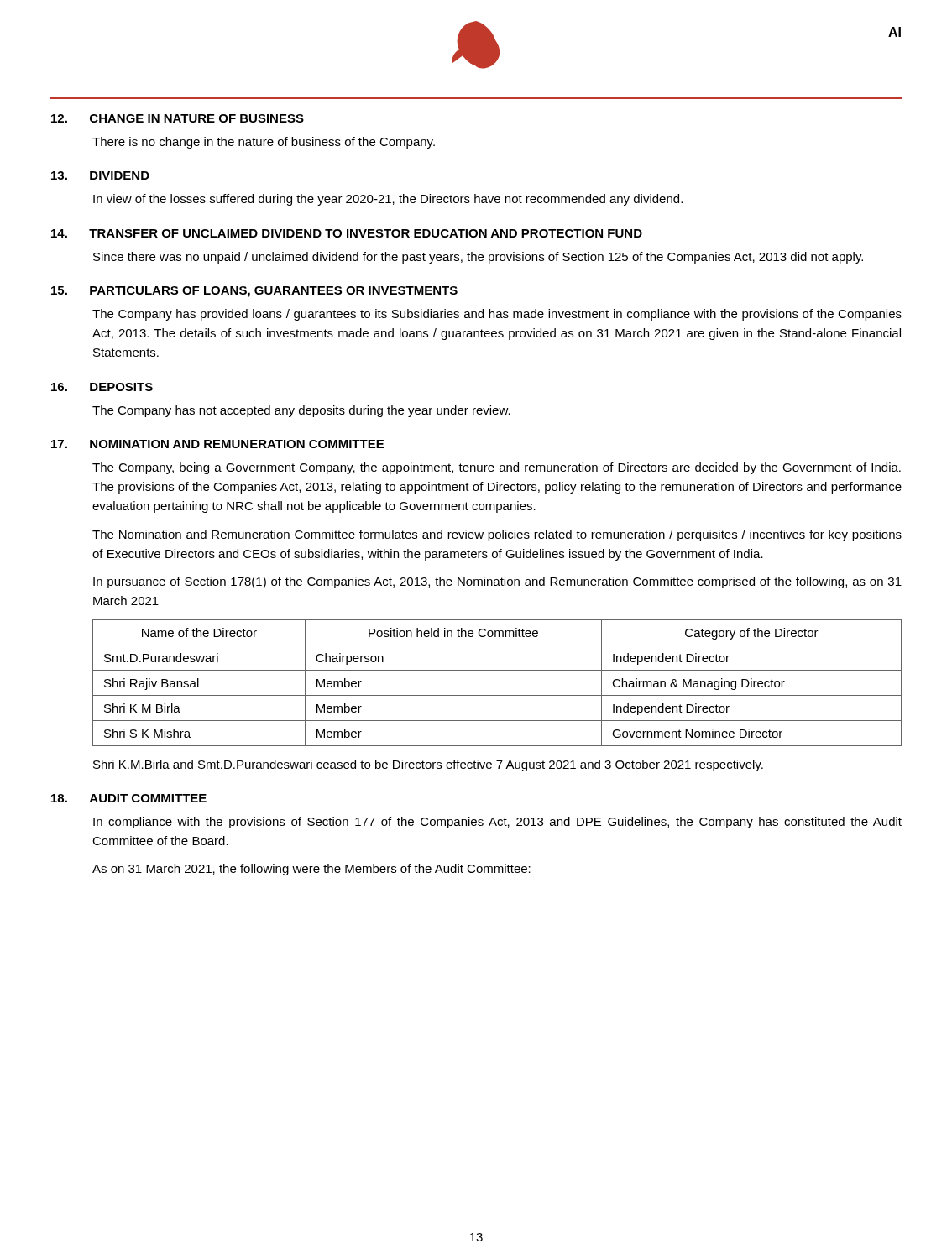Click on the section header that says "14. TRANSFER OF UNCLAIMED DIVIDEND TO INVESTOR"
Viewport: 952px width, 1259px height.
click(x=346, y=232)
